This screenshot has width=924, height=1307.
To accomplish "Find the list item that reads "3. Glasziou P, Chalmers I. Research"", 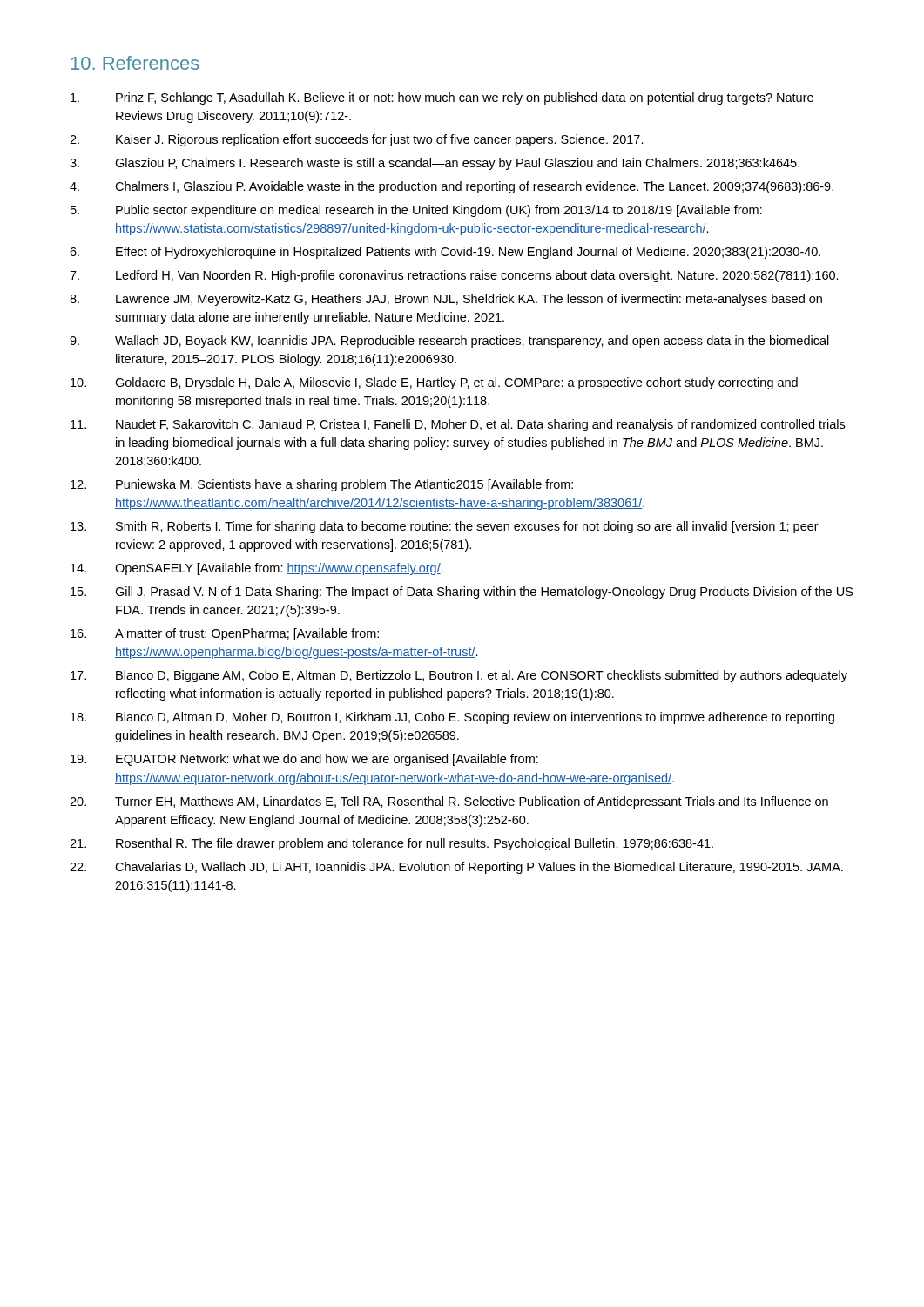I will 462,163.
